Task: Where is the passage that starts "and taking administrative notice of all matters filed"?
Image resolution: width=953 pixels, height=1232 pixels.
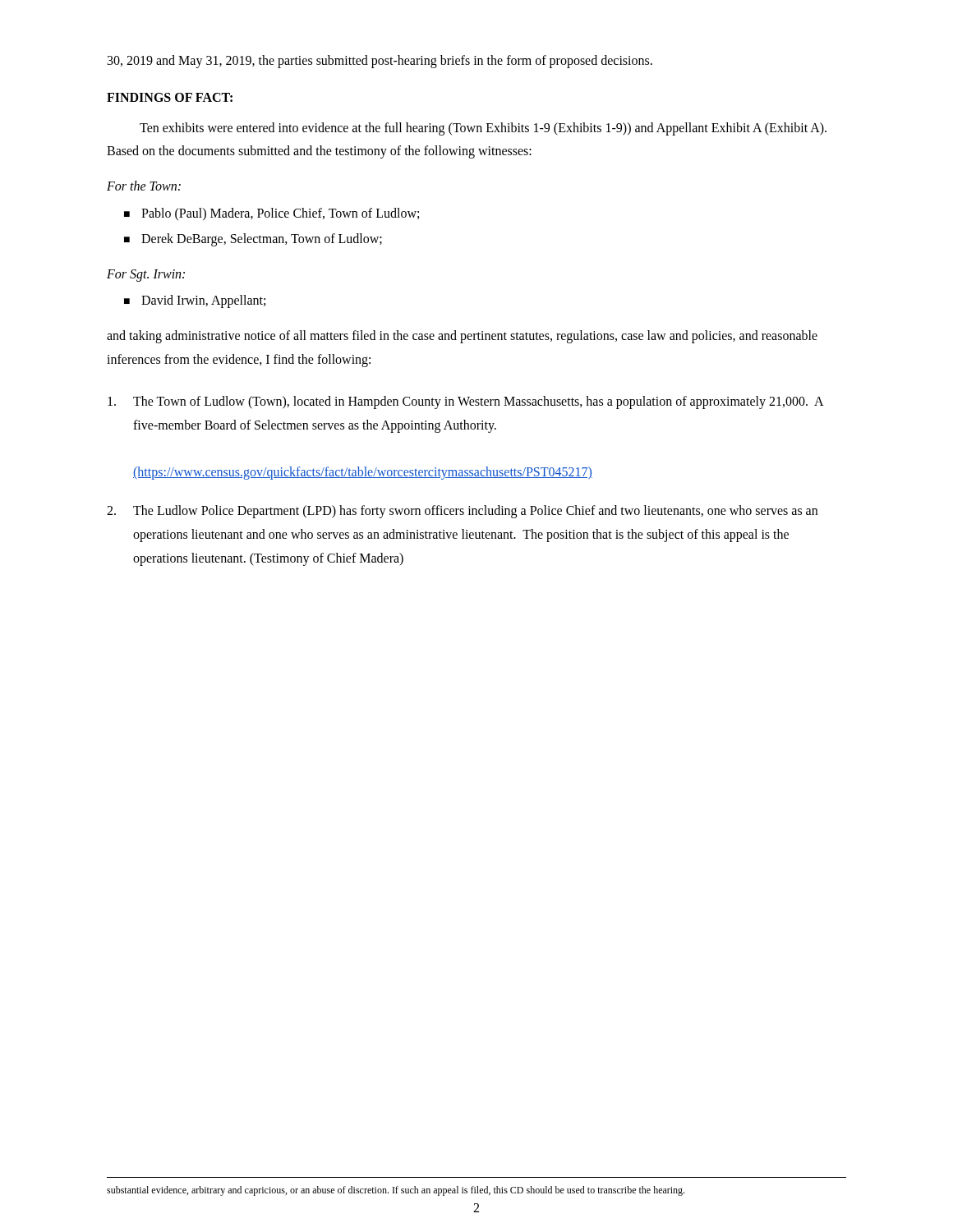Action: (x=462, y=347)
